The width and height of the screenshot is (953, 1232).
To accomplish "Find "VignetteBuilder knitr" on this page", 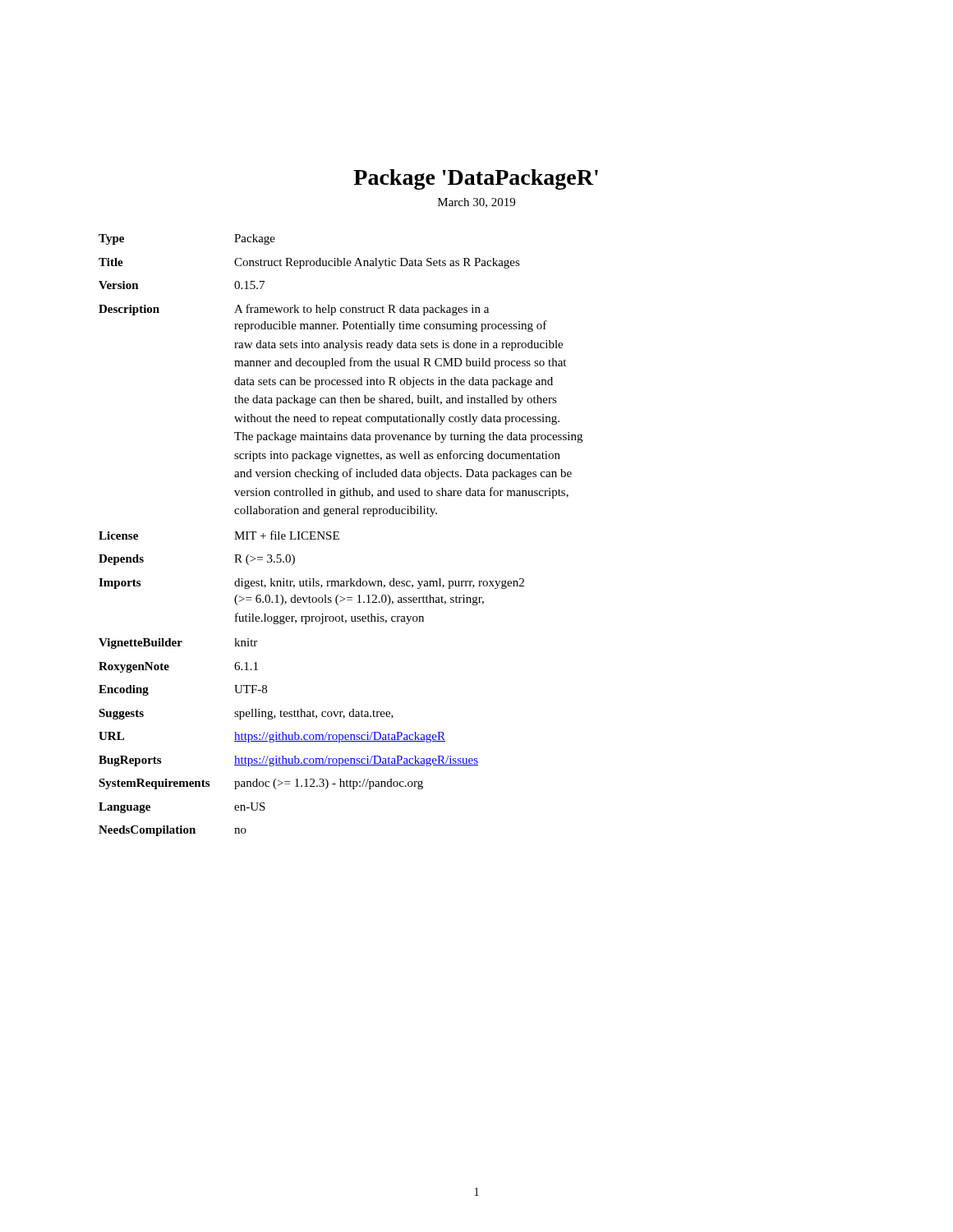I will coord(178,644).
